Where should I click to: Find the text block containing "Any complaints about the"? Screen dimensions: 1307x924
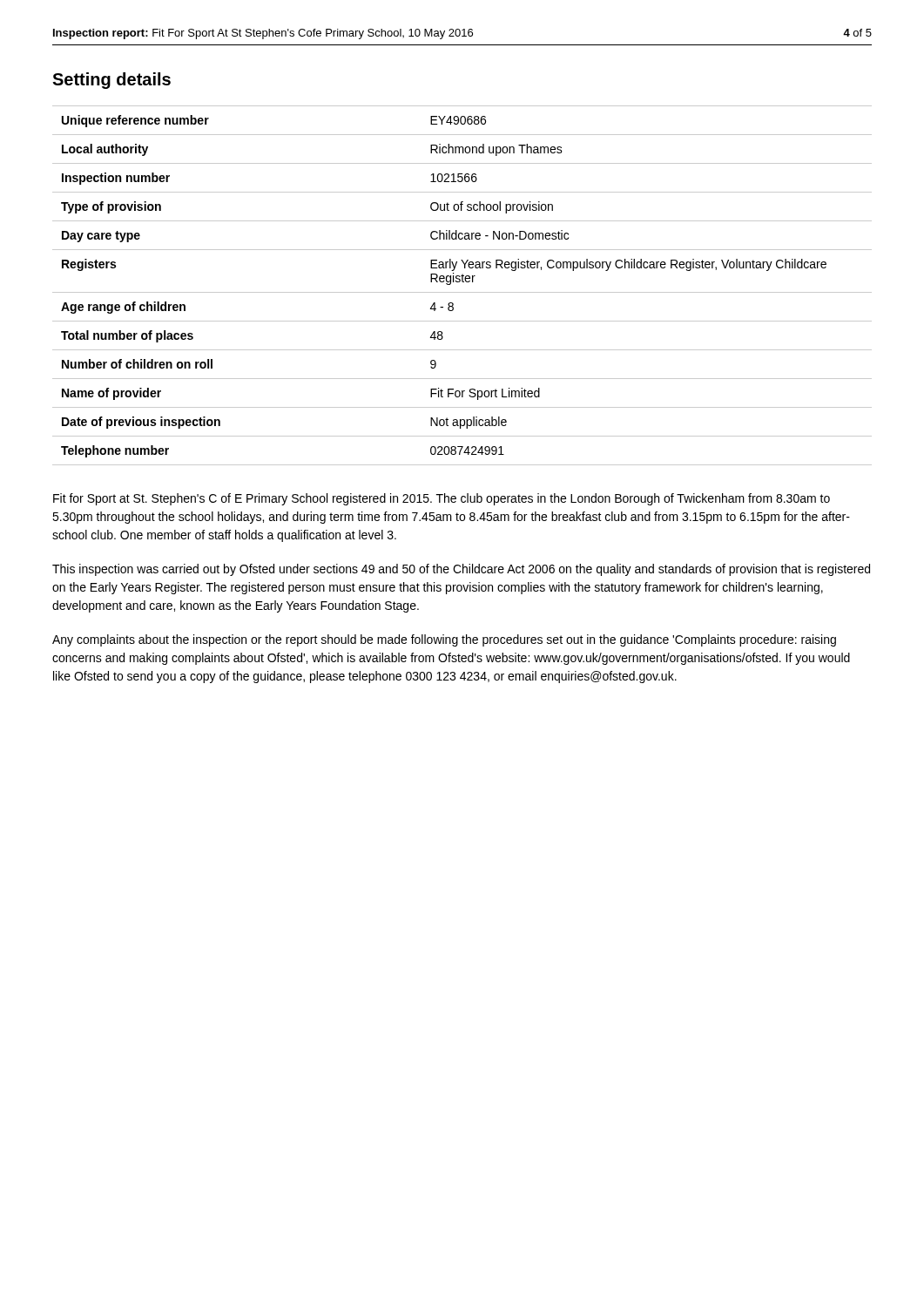click(x=451, y=658)
